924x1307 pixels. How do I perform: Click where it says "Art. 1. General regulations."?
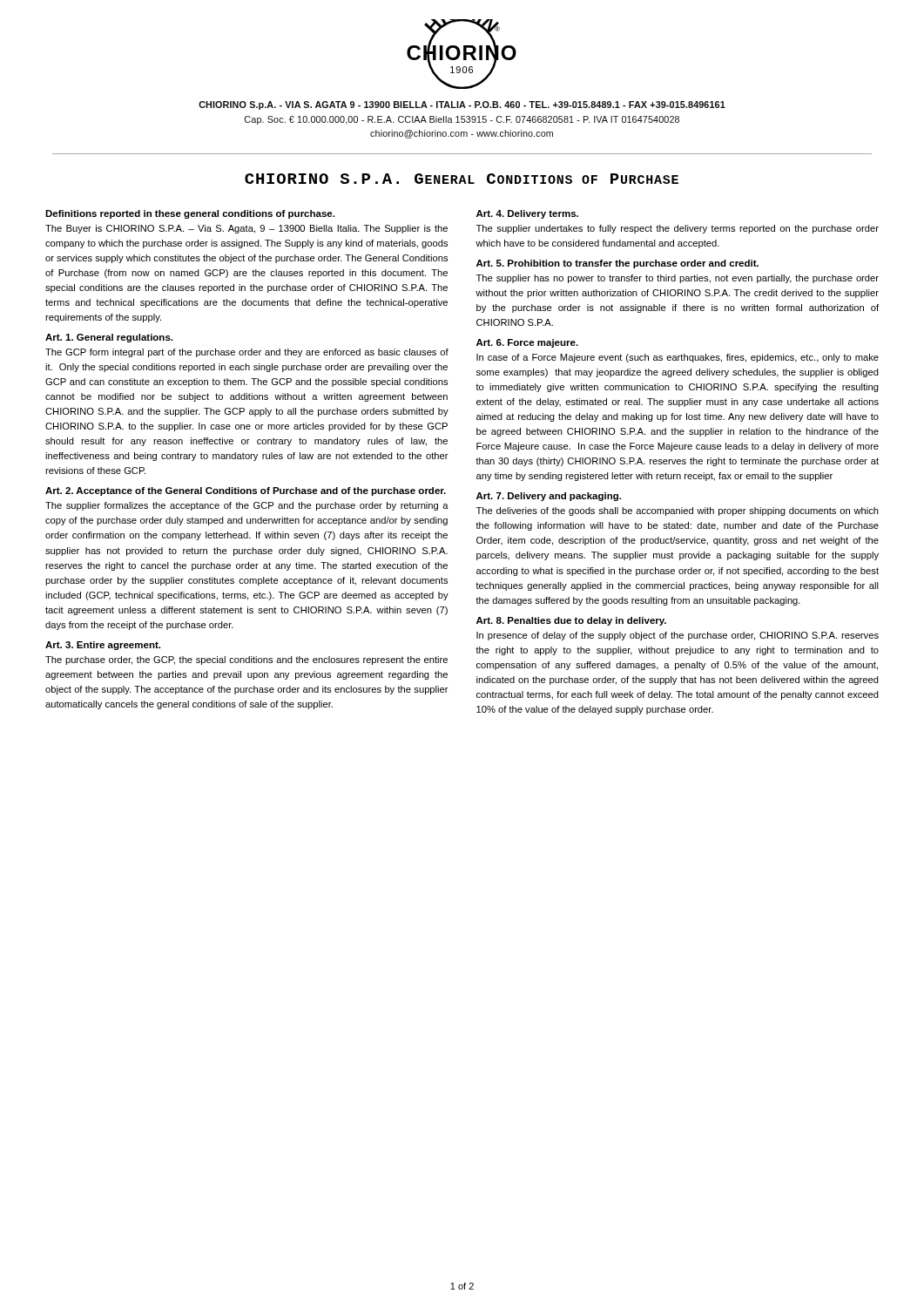109,337
